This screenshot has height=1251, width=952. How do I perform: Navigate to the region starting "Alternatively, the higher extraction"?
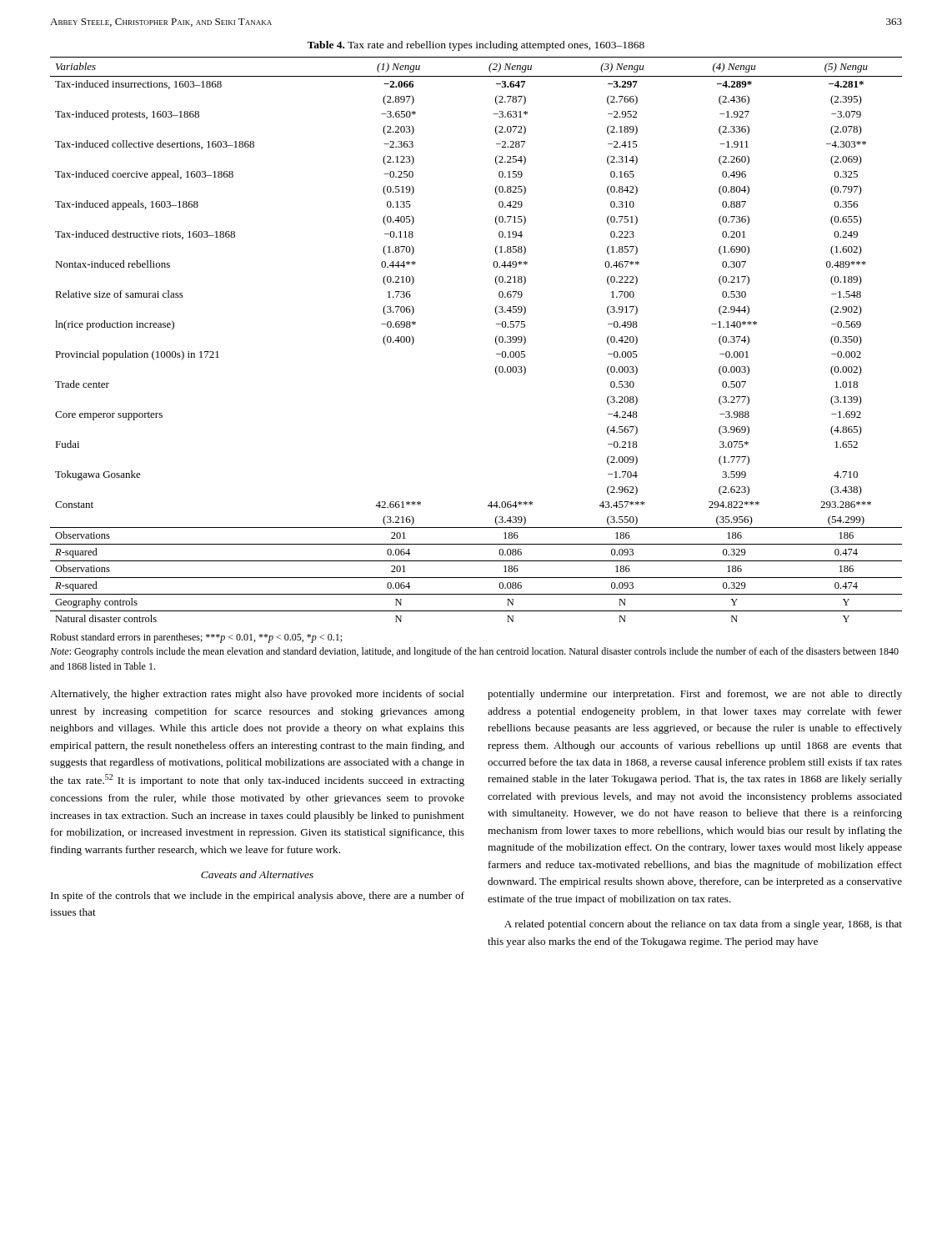point(257,772)
